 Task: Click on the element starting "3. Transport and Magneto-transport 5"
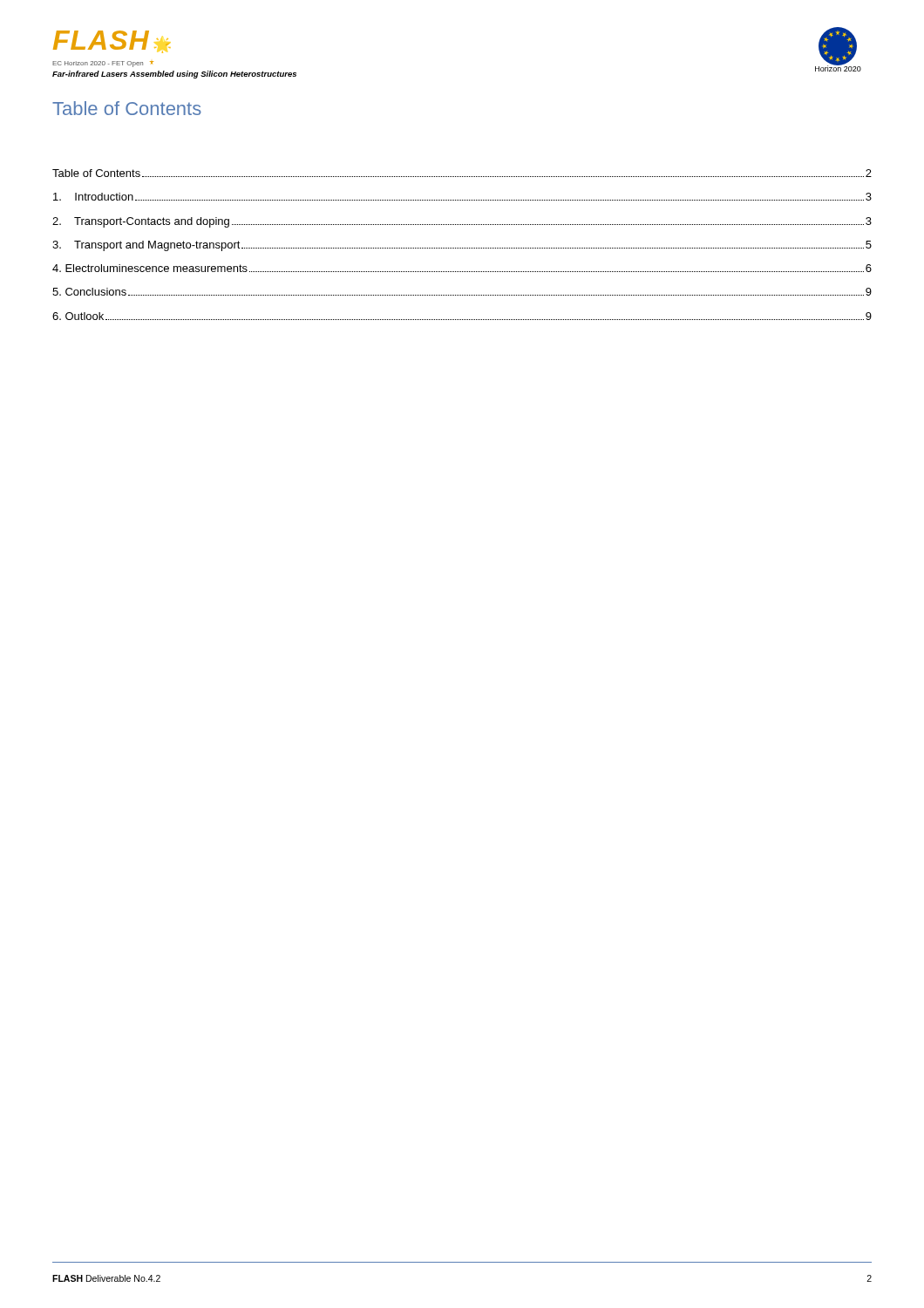[x=462, y=245]
